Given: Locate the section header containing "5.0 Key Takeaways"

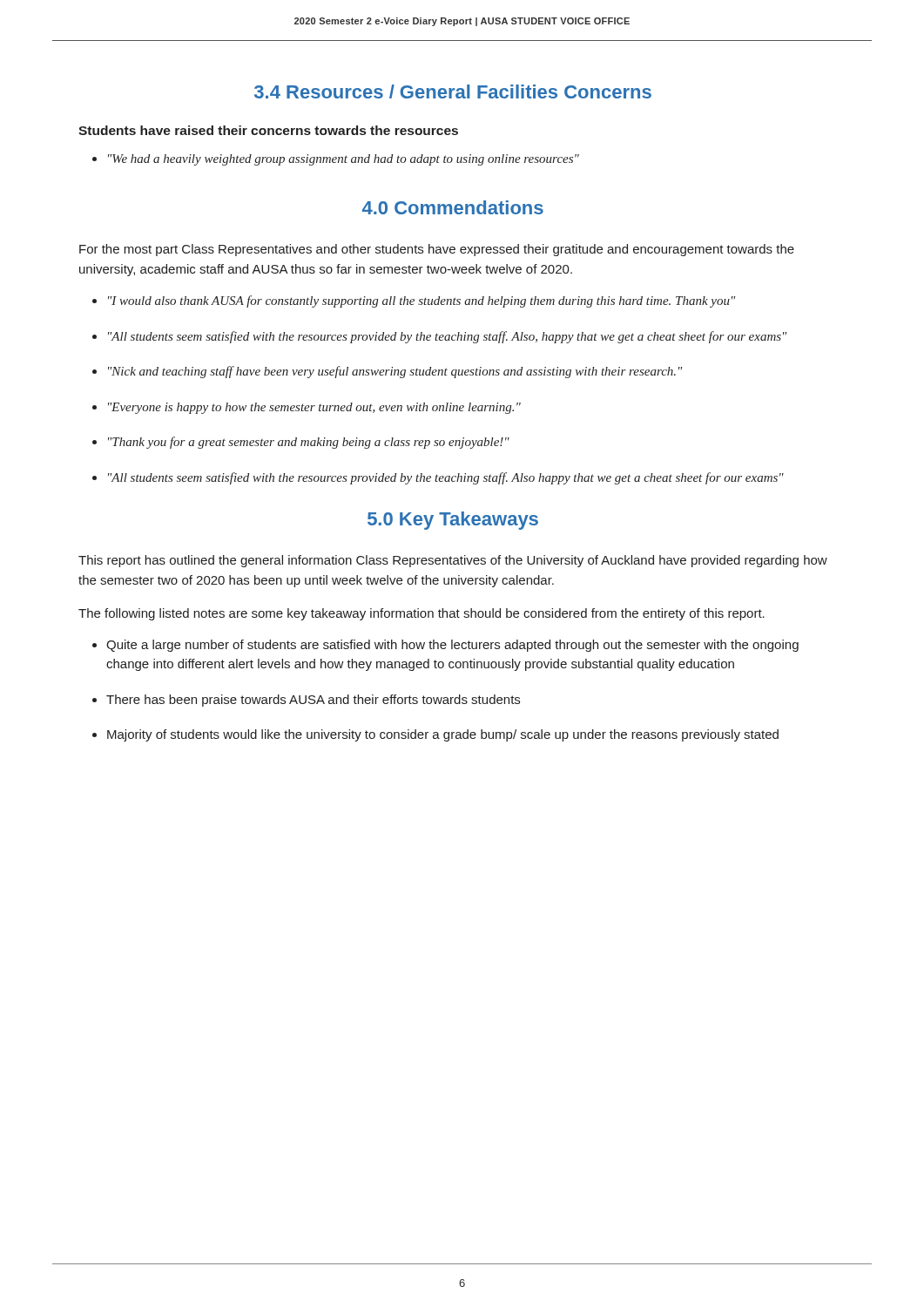Looking at the screenshot, I should click(453, 519).
